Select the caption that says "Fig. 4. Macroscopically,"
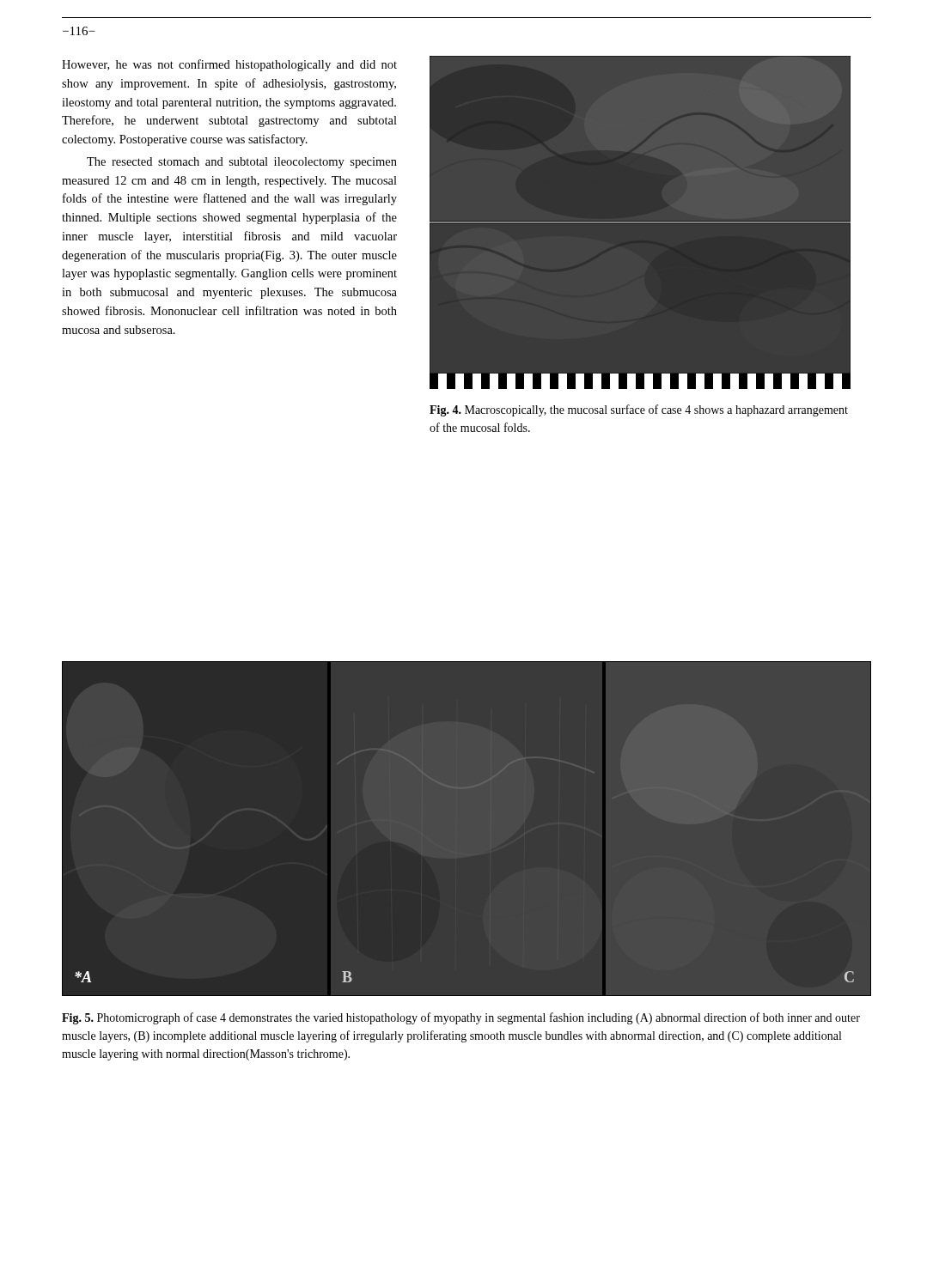Viewport: 933px width, 1288px height. point(639,419)
